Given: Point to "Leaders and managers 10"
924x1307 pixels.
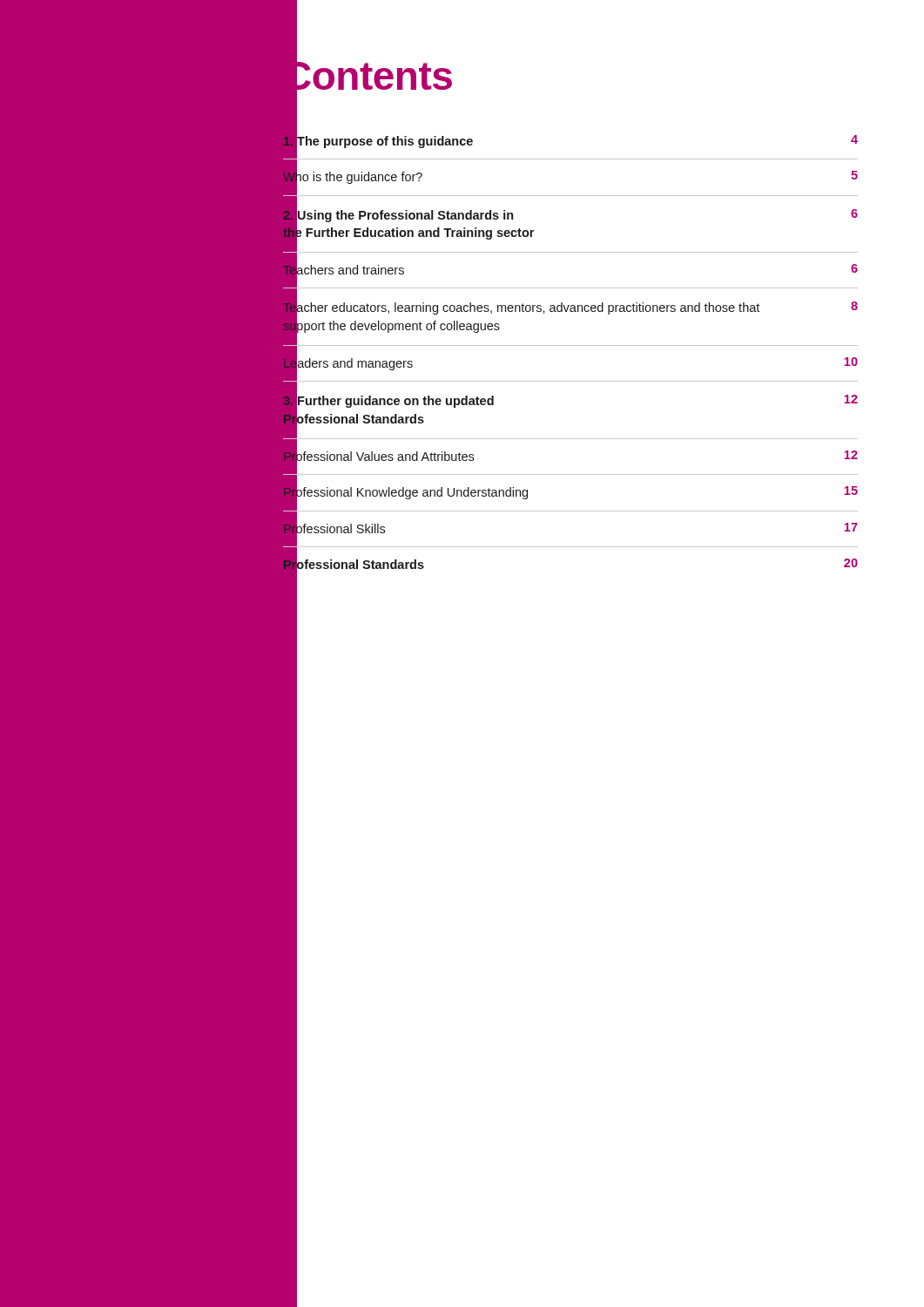Looking at the screenshot, I should (570, 364).
